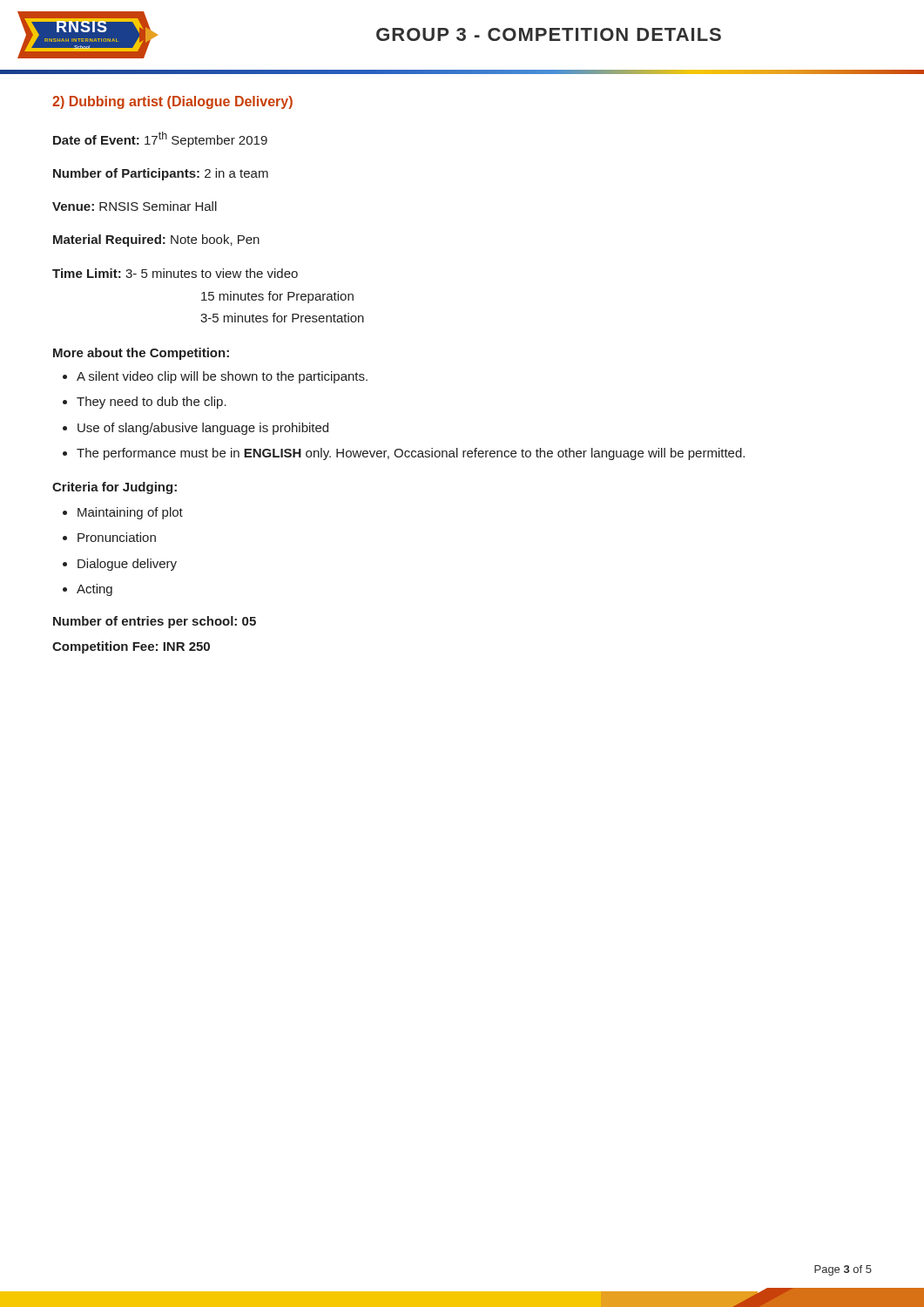This screenshot has width=924, height=1307.
Task: Locate the text block starting "Number of Participants: 2"
Action: [160, 173]
